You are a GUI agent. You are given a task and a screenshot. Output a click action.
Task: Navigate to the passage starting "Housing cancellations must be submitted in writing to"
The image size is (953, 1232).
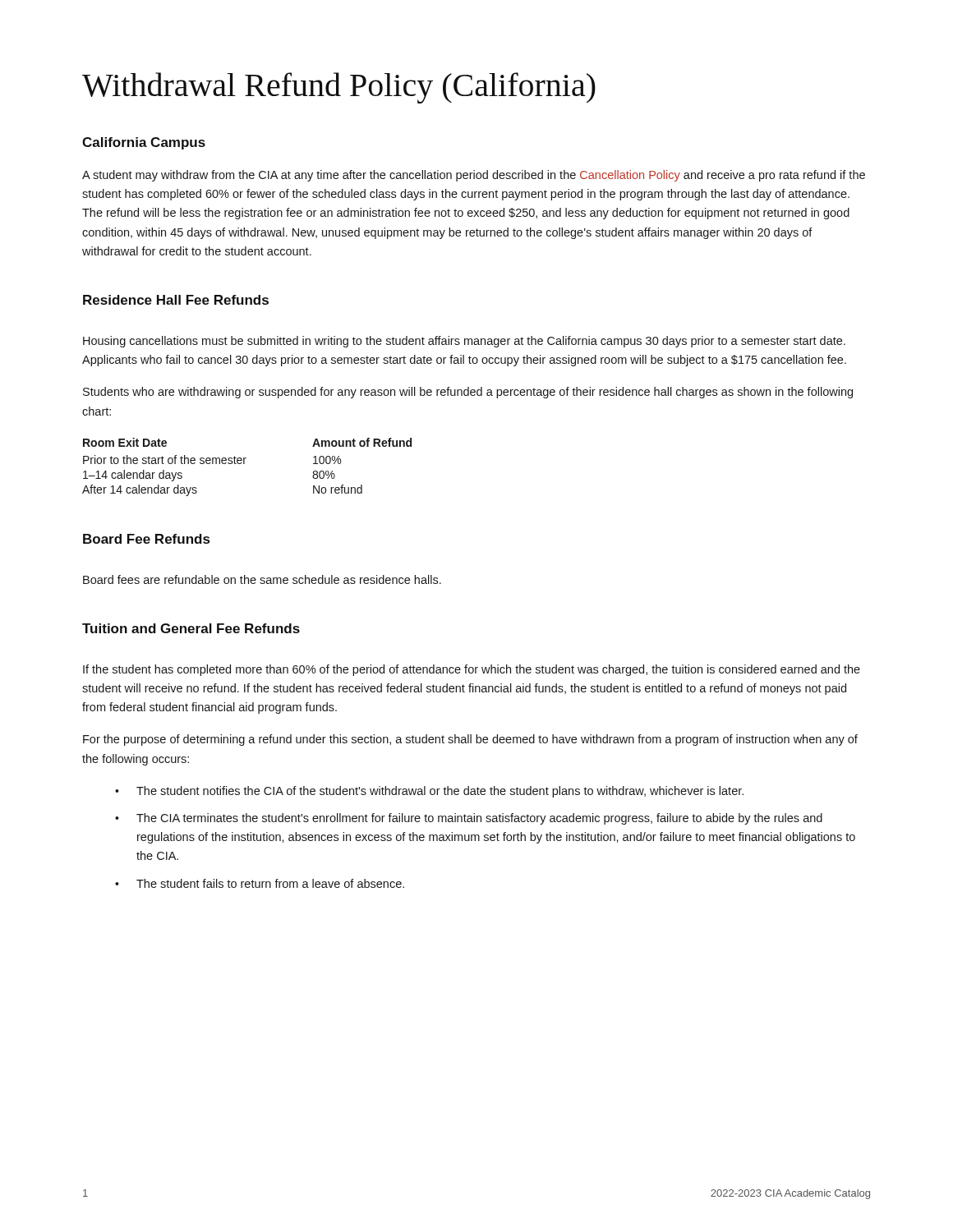click(476, 351)
